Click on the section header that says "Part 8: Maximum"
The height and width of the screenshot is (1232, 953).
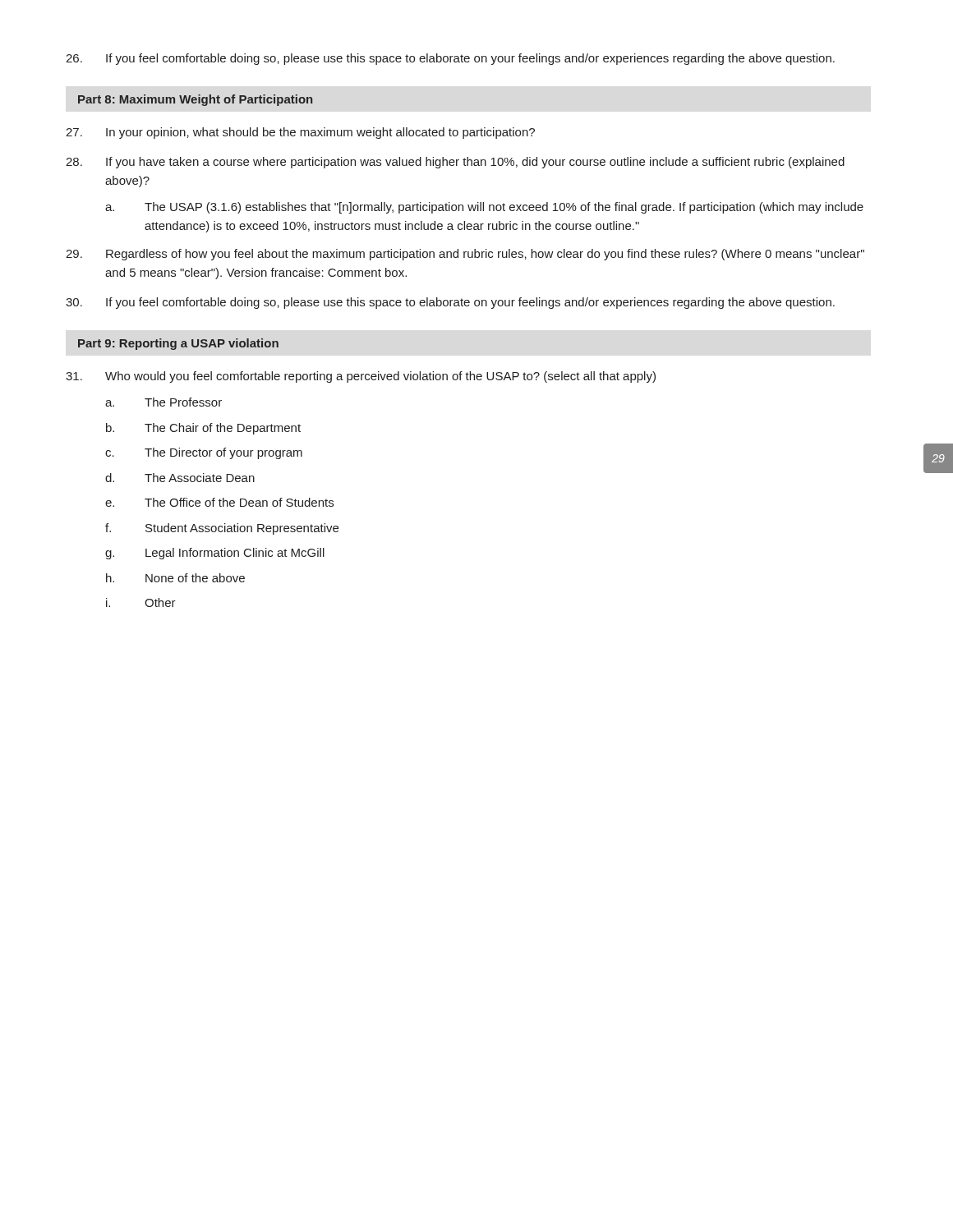pyautogui.click(x=195, y=99)
